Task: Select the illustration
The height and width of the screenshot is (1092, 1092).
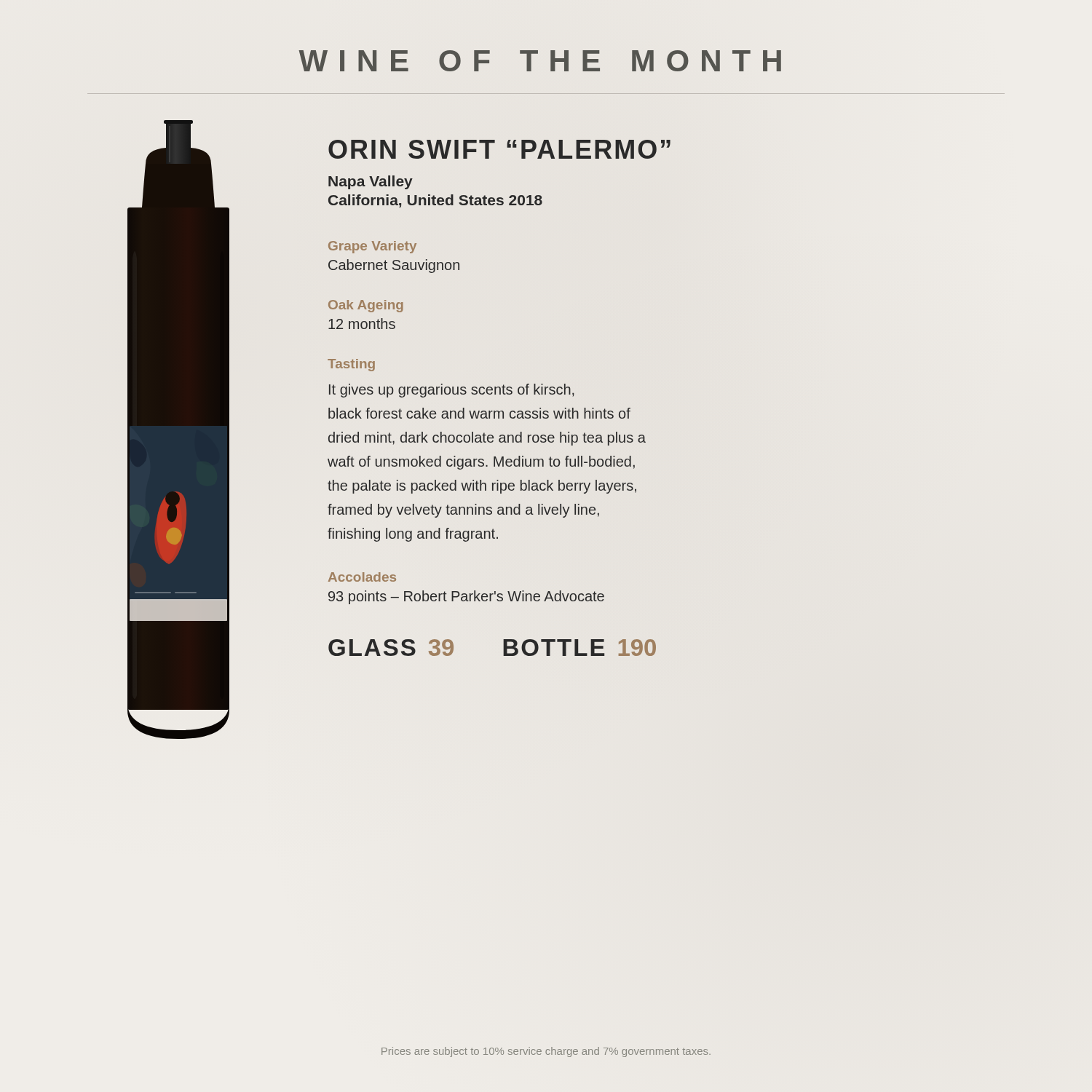Action: pos(171,440)
